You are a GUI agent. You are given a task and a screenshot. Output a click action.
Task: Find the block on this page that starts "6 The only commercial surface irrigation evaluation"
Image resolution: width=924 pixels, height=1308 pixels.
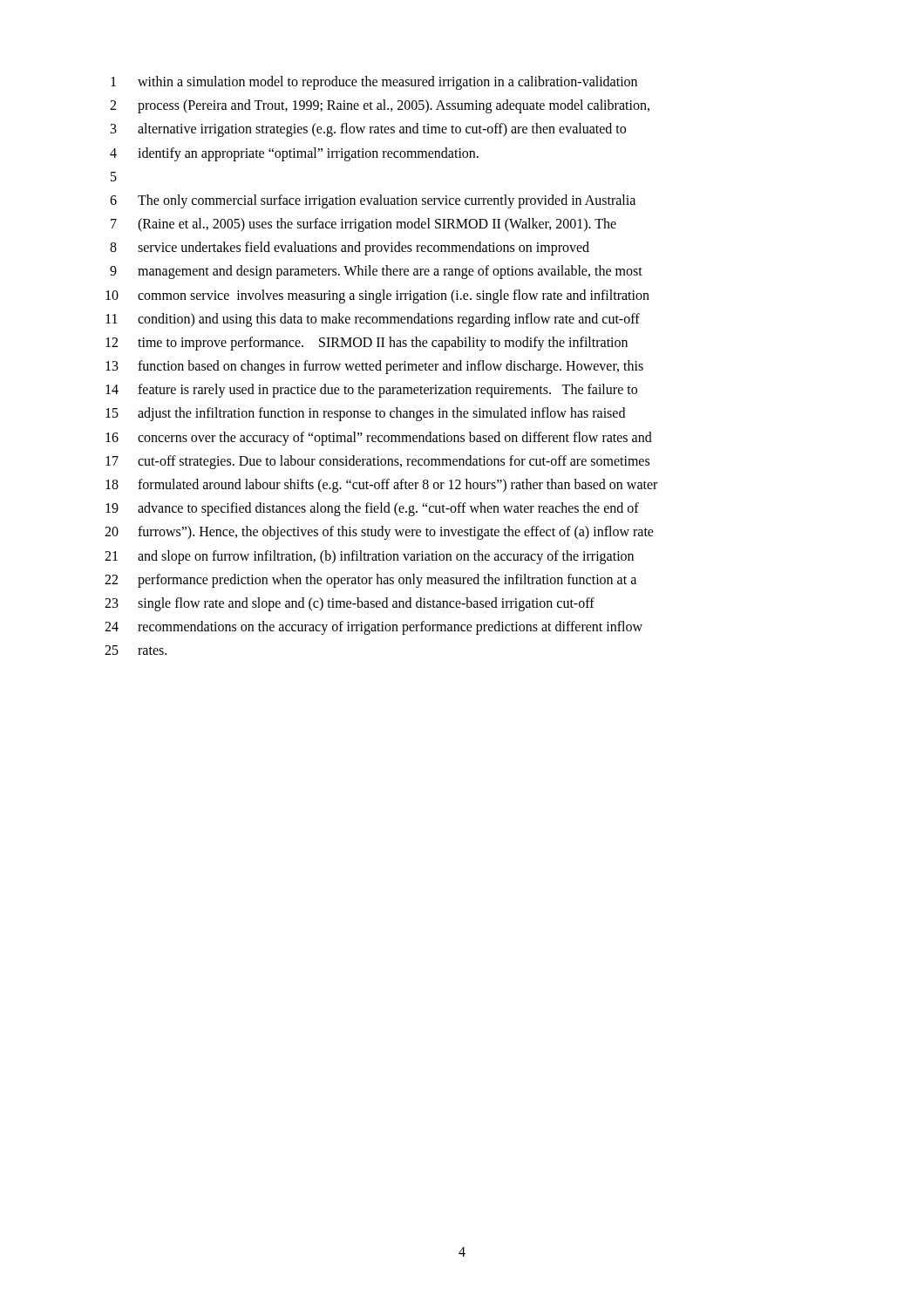click(x=462, y=425)
